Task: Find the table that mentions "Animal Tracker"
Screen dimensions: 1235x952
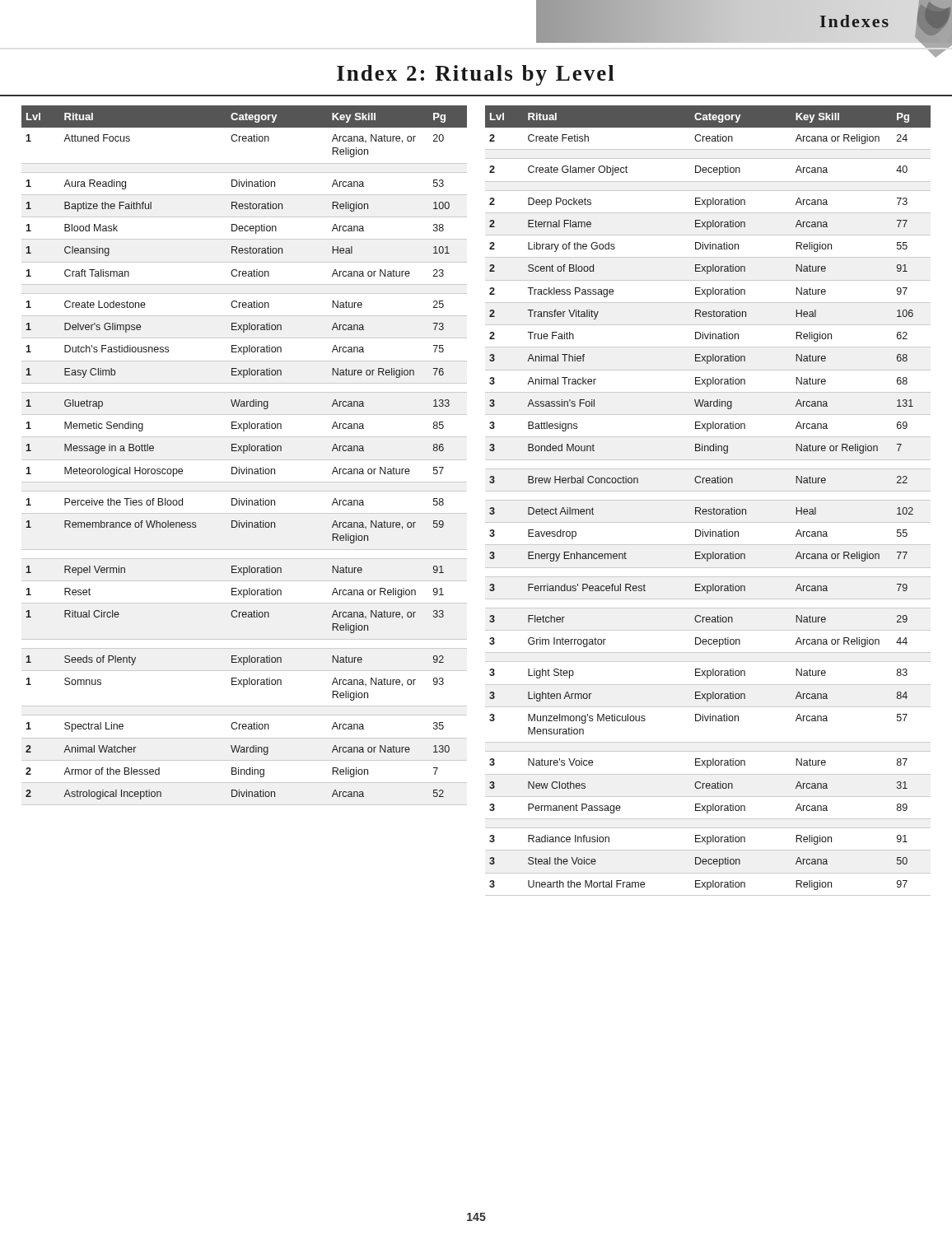Action: (708, 652)
